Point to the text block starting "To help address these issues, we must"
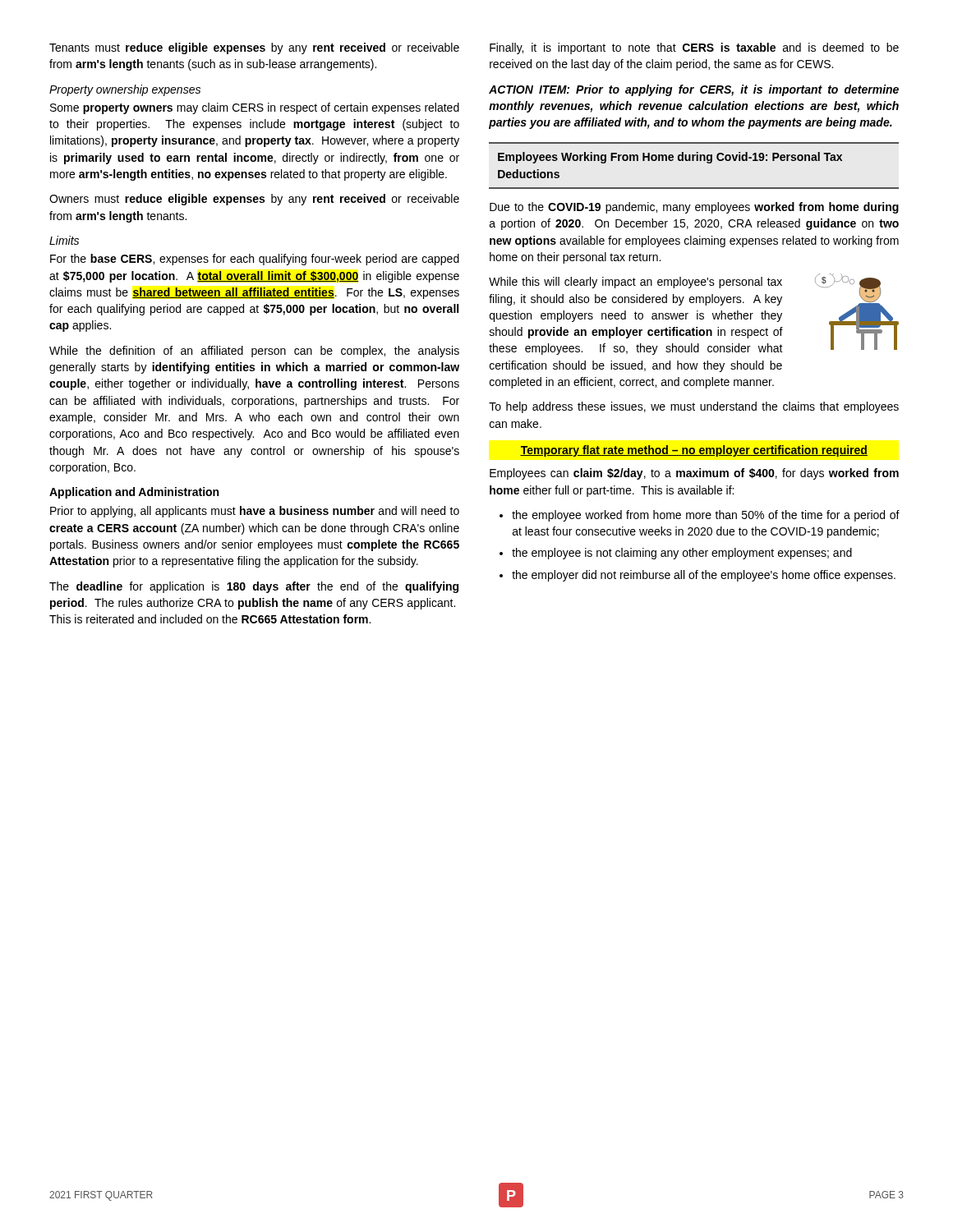Screen dimensions: 1232x953 coord(694,415)
